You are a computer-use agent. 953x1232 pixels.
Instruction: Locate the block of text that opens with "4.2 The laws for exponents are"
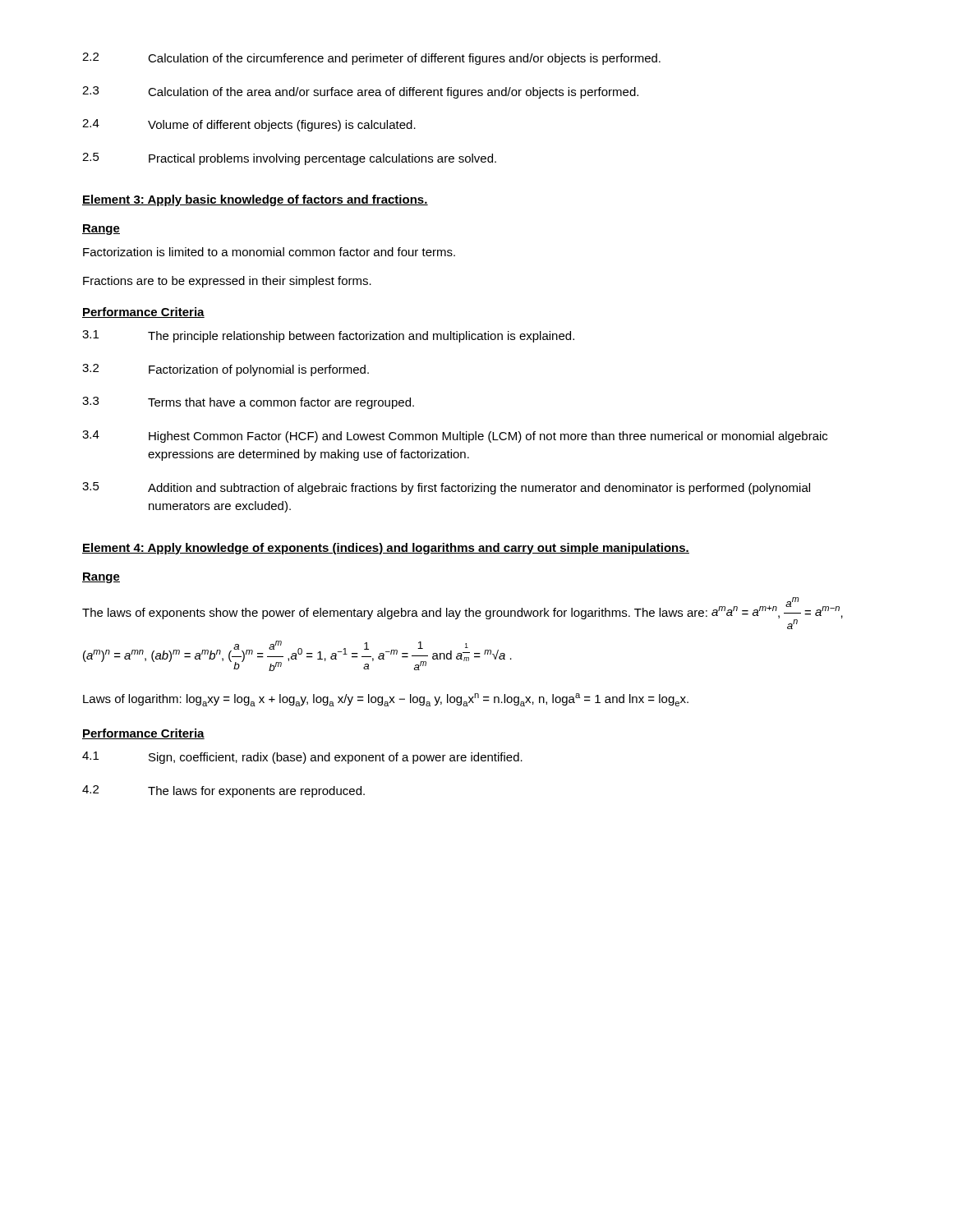(x=223, y=791)
